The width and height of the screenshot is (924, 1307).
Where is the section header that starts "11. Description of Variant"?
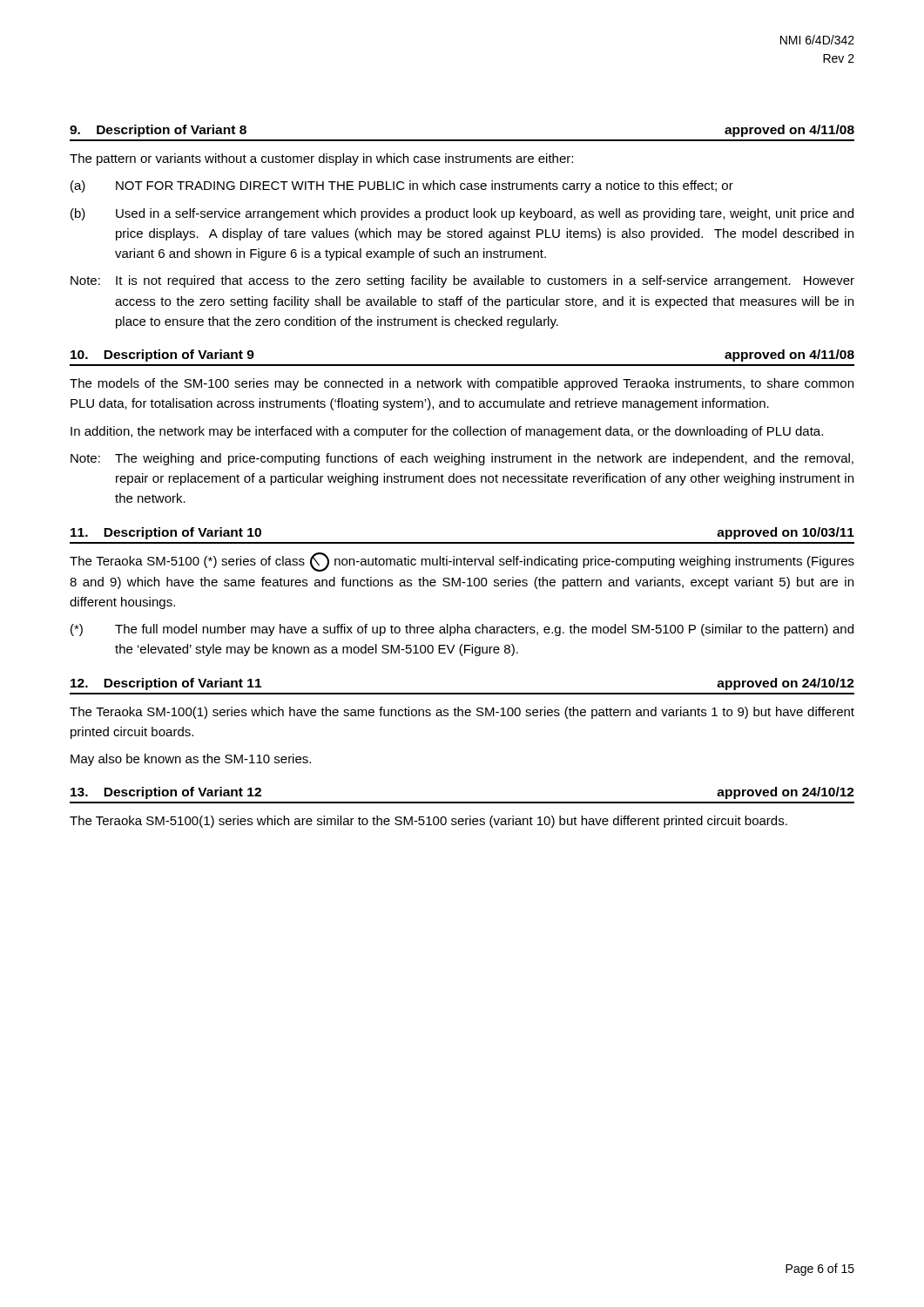(462, 532)
